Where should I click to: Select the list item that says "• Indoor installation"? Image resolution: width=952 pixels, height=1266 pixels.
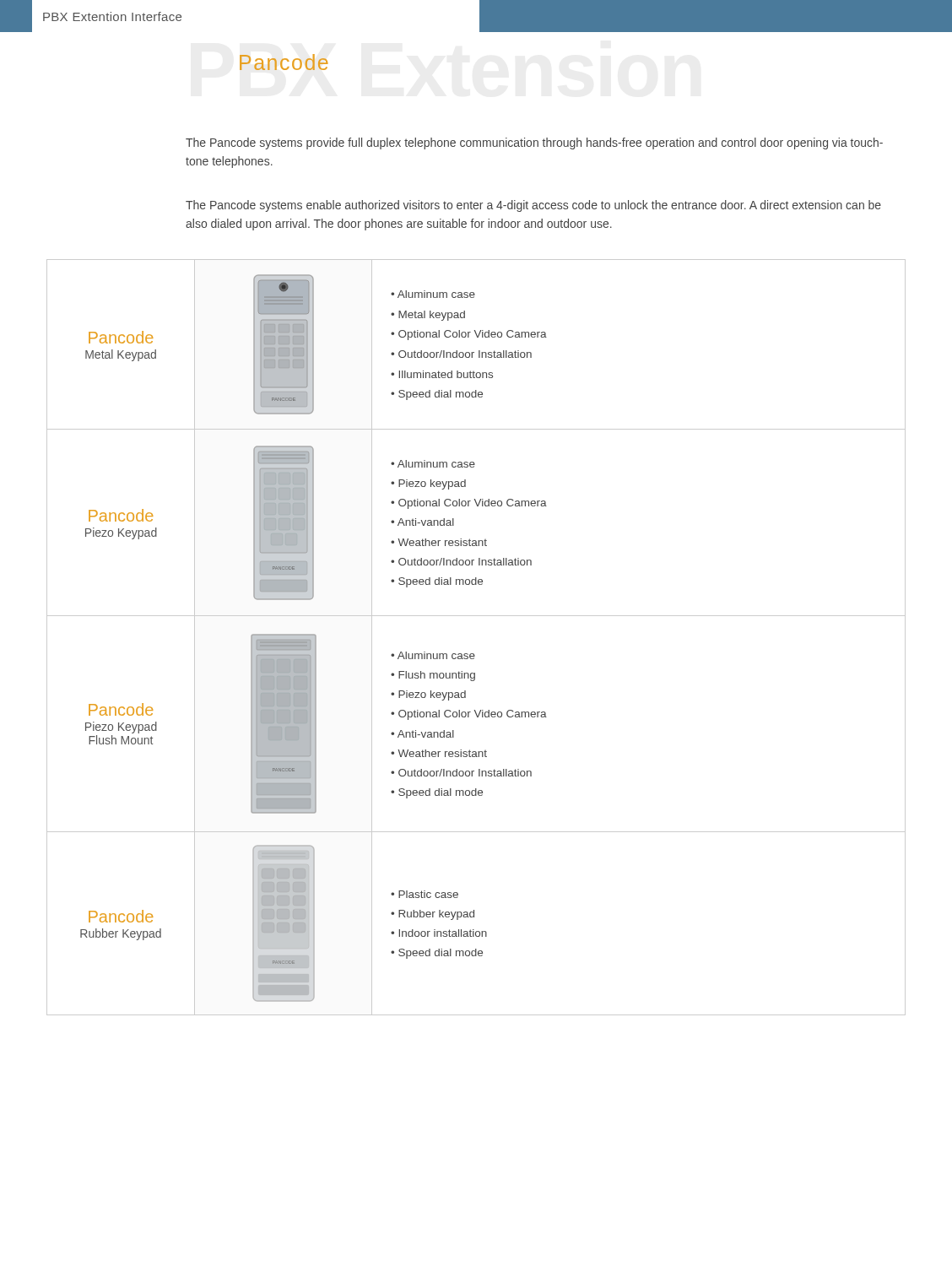pyautogui.click(x=439, y=933)
